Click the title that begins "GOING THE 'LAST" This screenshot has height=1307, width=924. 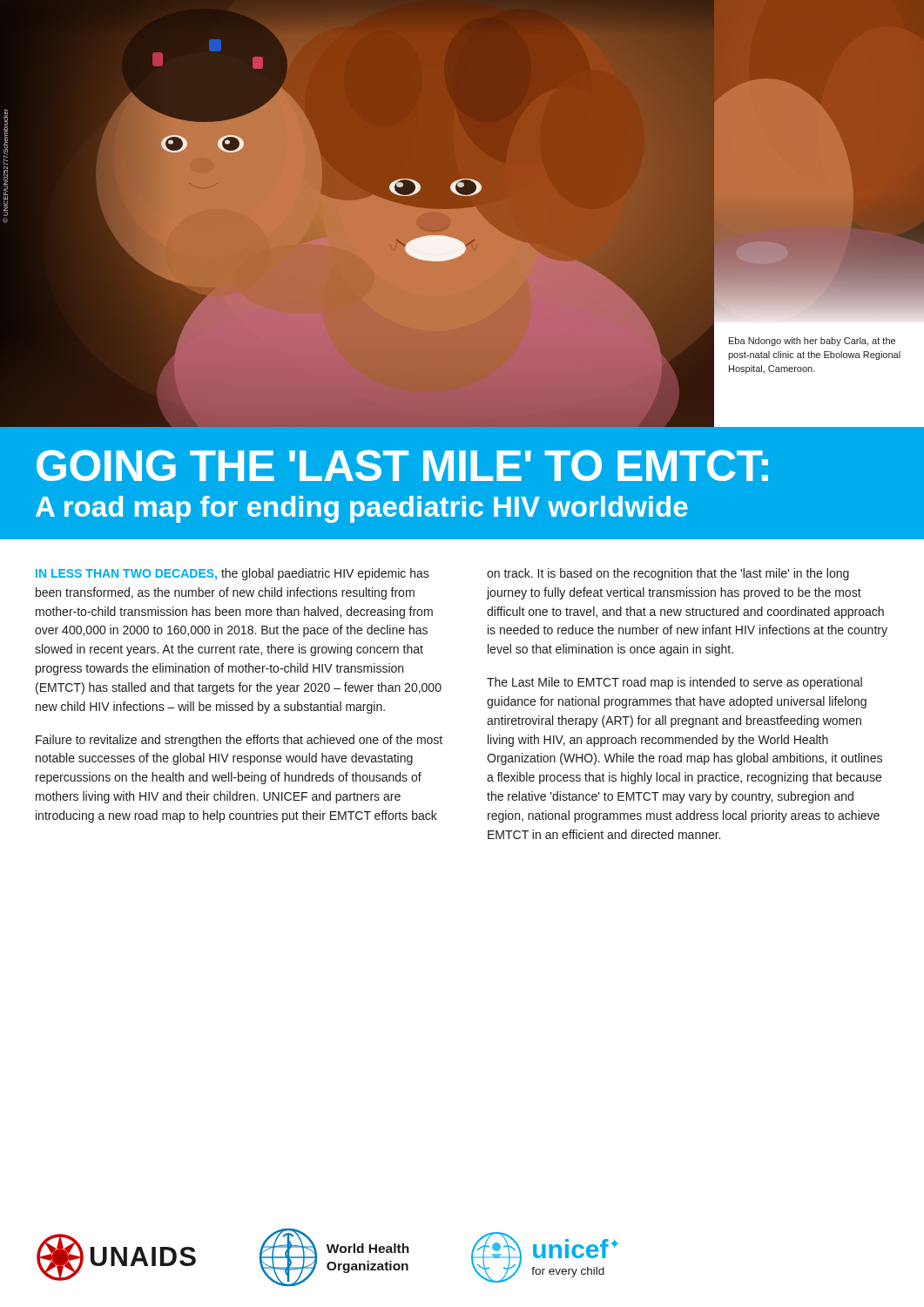tap(462, 483)
